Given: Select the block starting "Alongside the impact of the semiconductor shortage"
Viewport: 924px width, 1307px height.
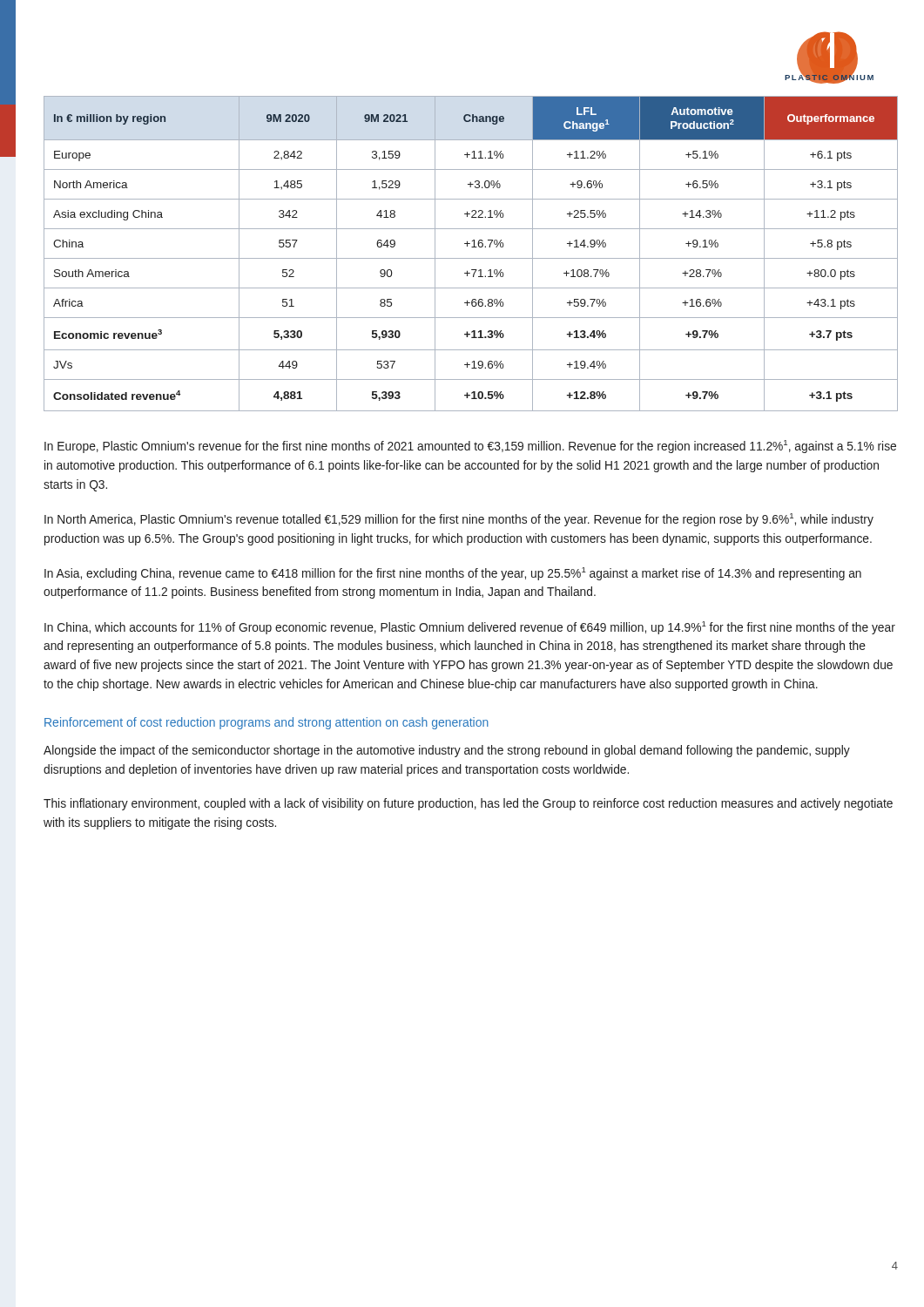Looking at the screenshot, I should pos(447,761).
